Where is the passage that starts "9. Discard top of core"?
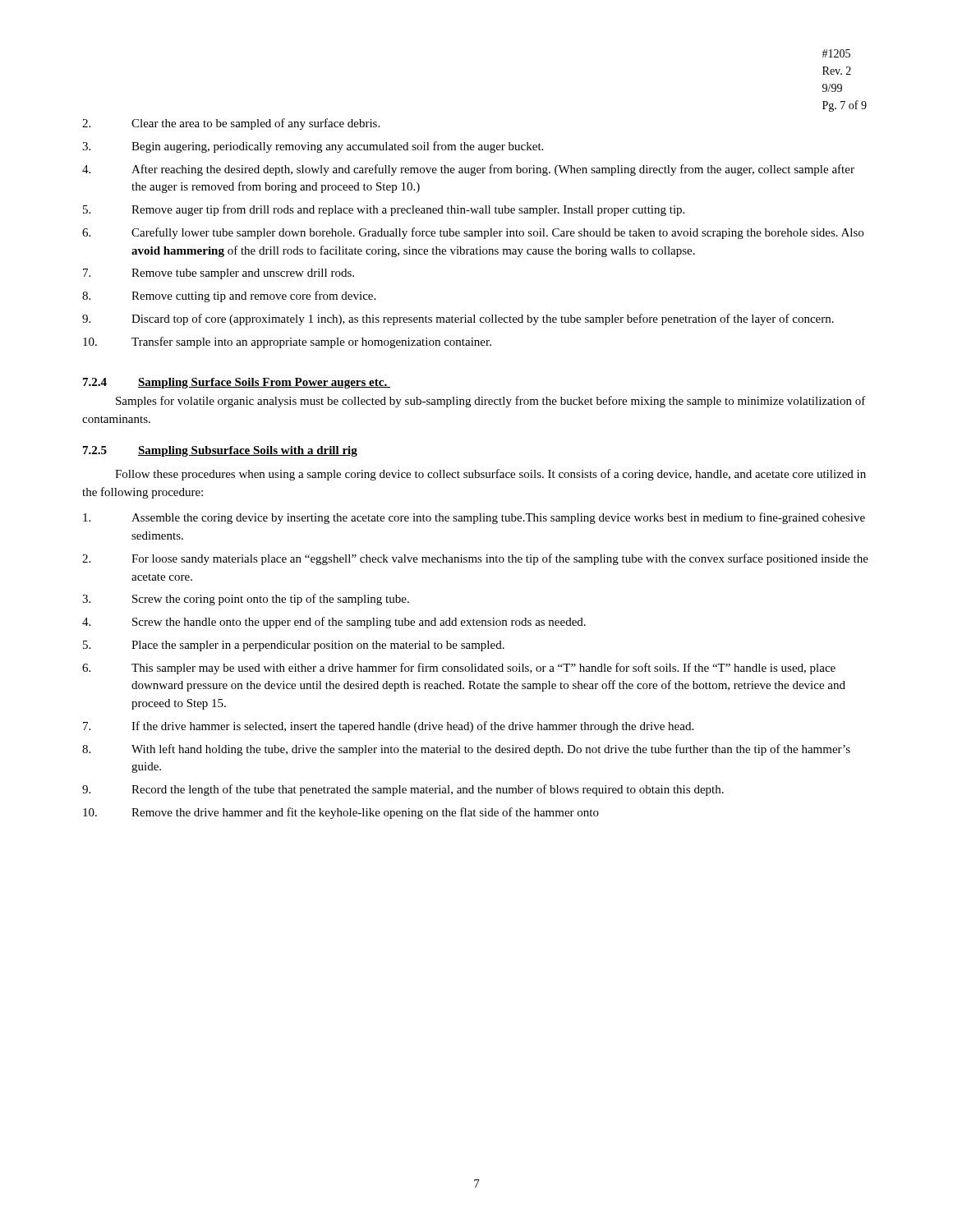Screen dimensions: 1232x953 pos(476,319)
